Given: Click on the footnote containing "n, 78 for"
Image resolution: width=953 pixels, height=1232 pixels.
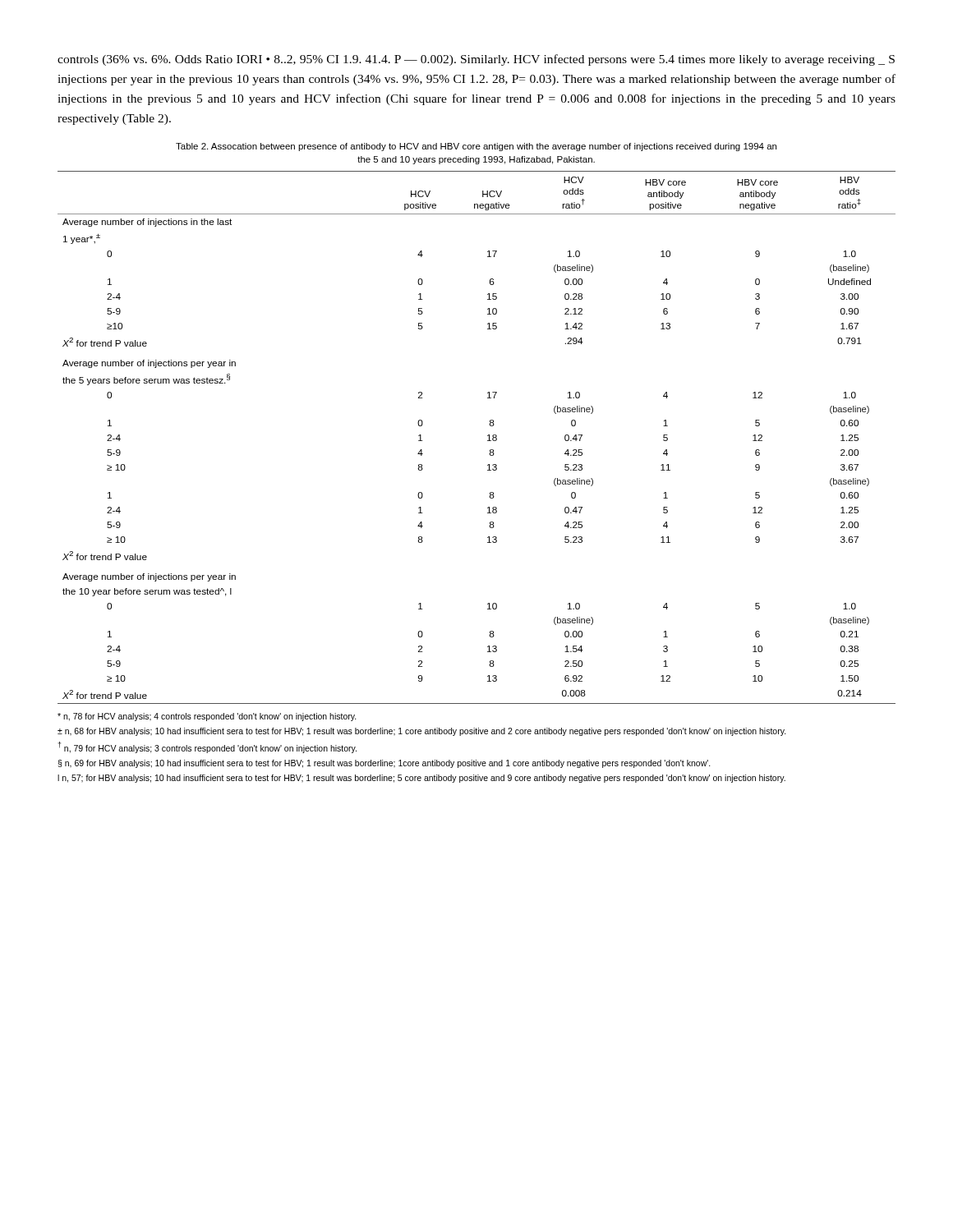Looking at the screenshot, I should 207,716.
